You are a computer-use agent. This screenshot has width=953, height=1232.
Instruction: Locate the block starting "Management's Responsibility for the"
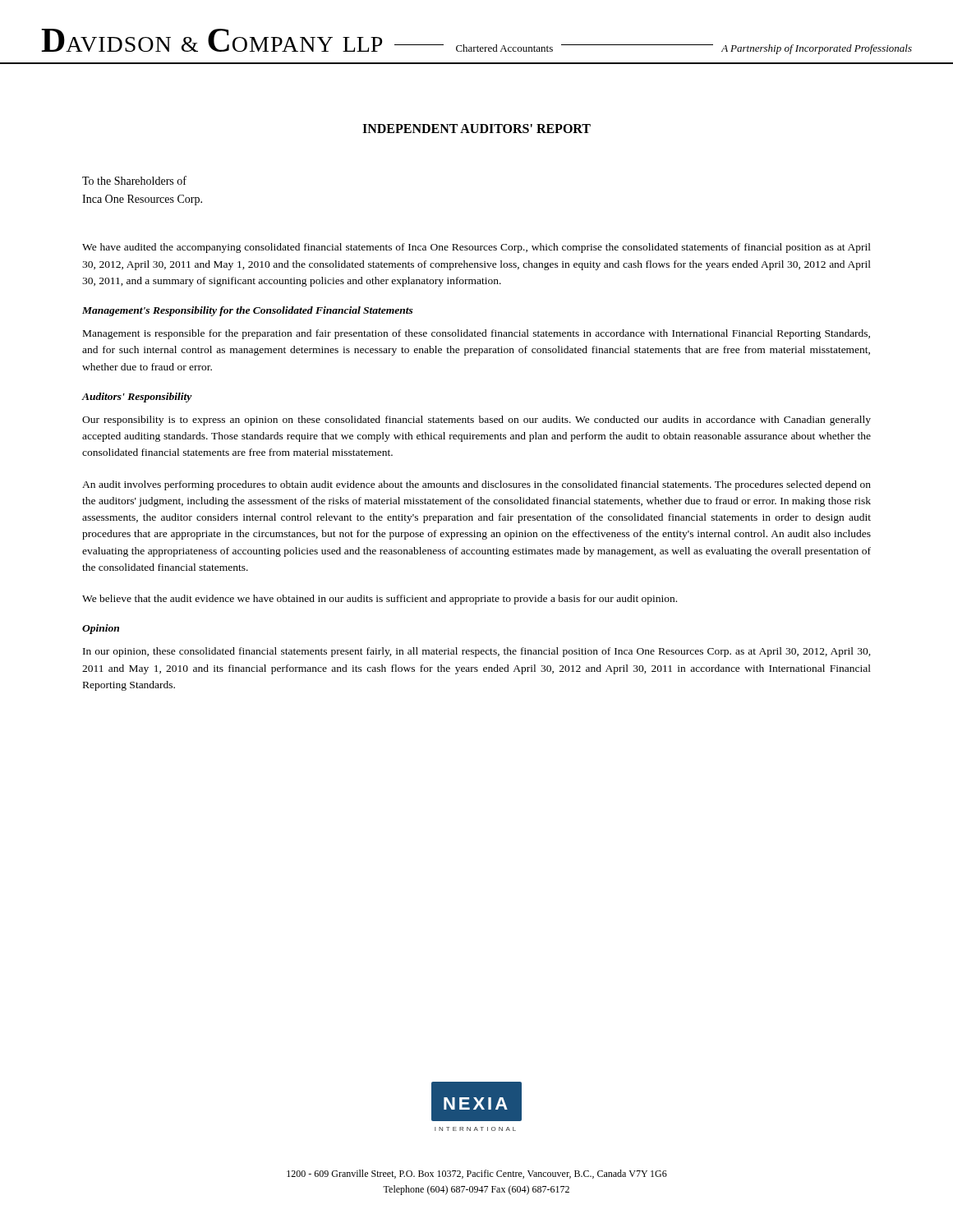tap(248, 310)
